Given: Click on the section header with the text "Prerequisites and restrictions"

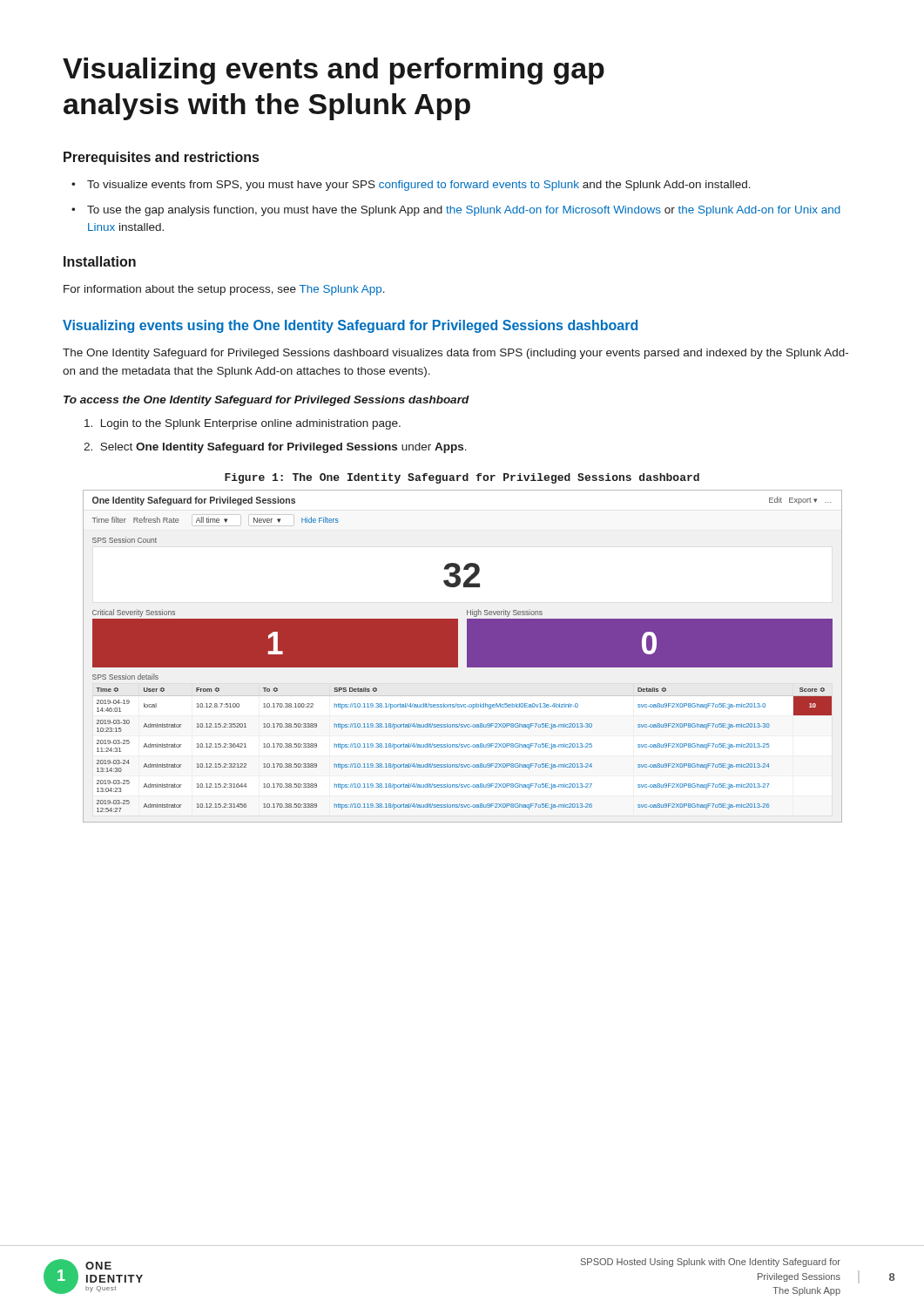Looking at the screenshot, I should [x=161, y=158].
